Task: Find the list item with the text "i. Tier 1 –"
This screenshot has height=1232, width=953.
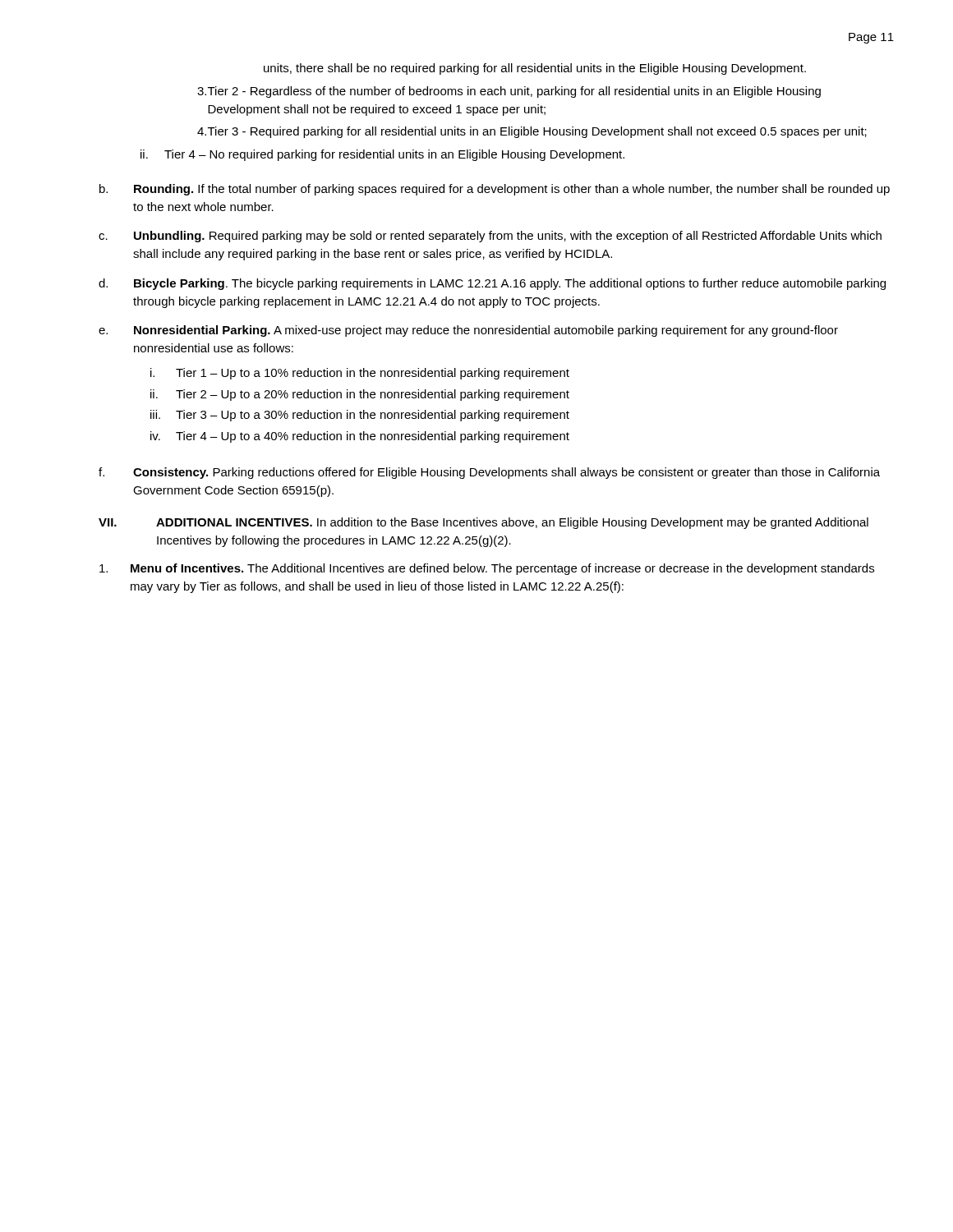Action: [x=513, y=373]
